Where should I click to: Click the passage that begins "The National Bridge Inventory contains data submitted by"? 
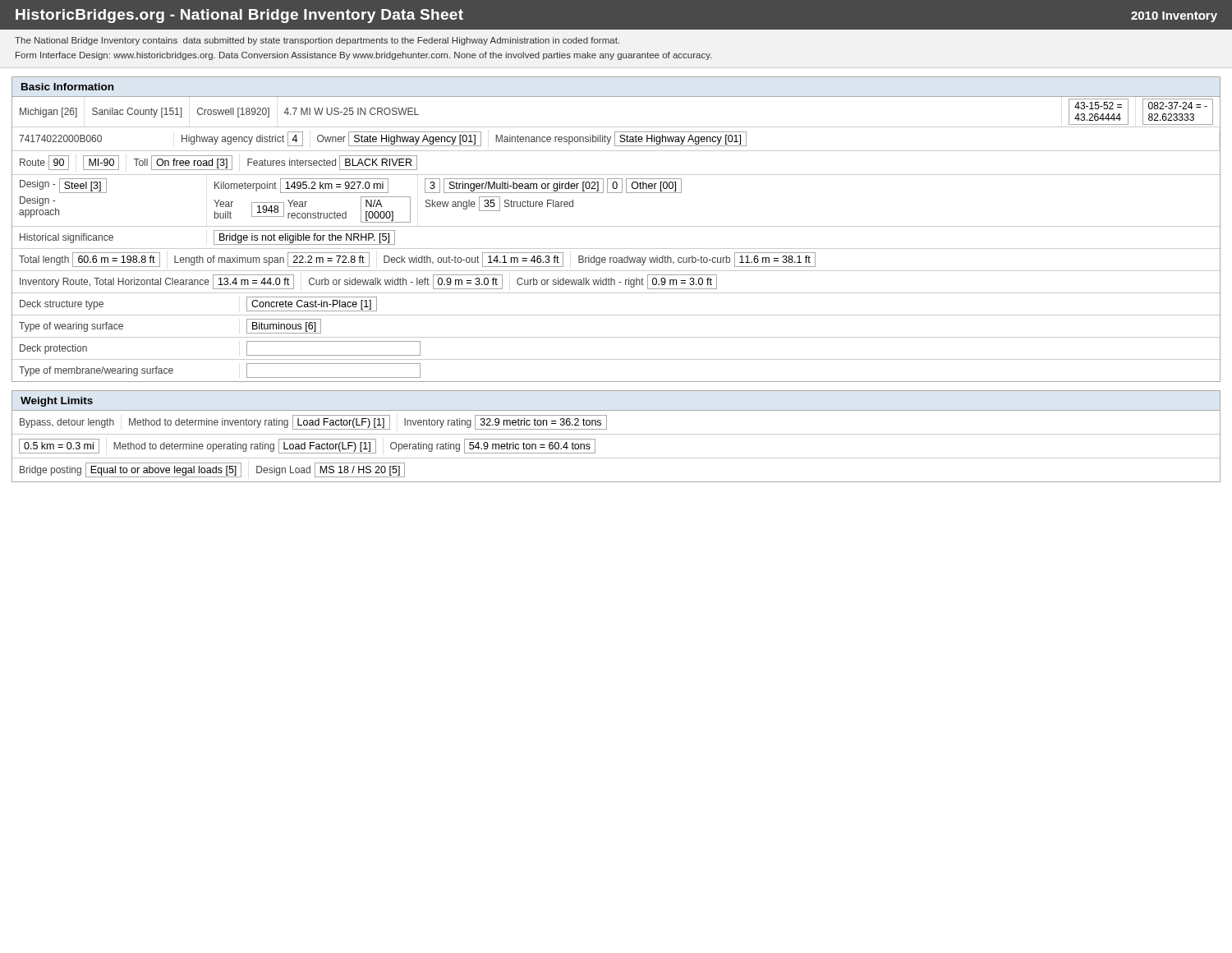[364, 48]
